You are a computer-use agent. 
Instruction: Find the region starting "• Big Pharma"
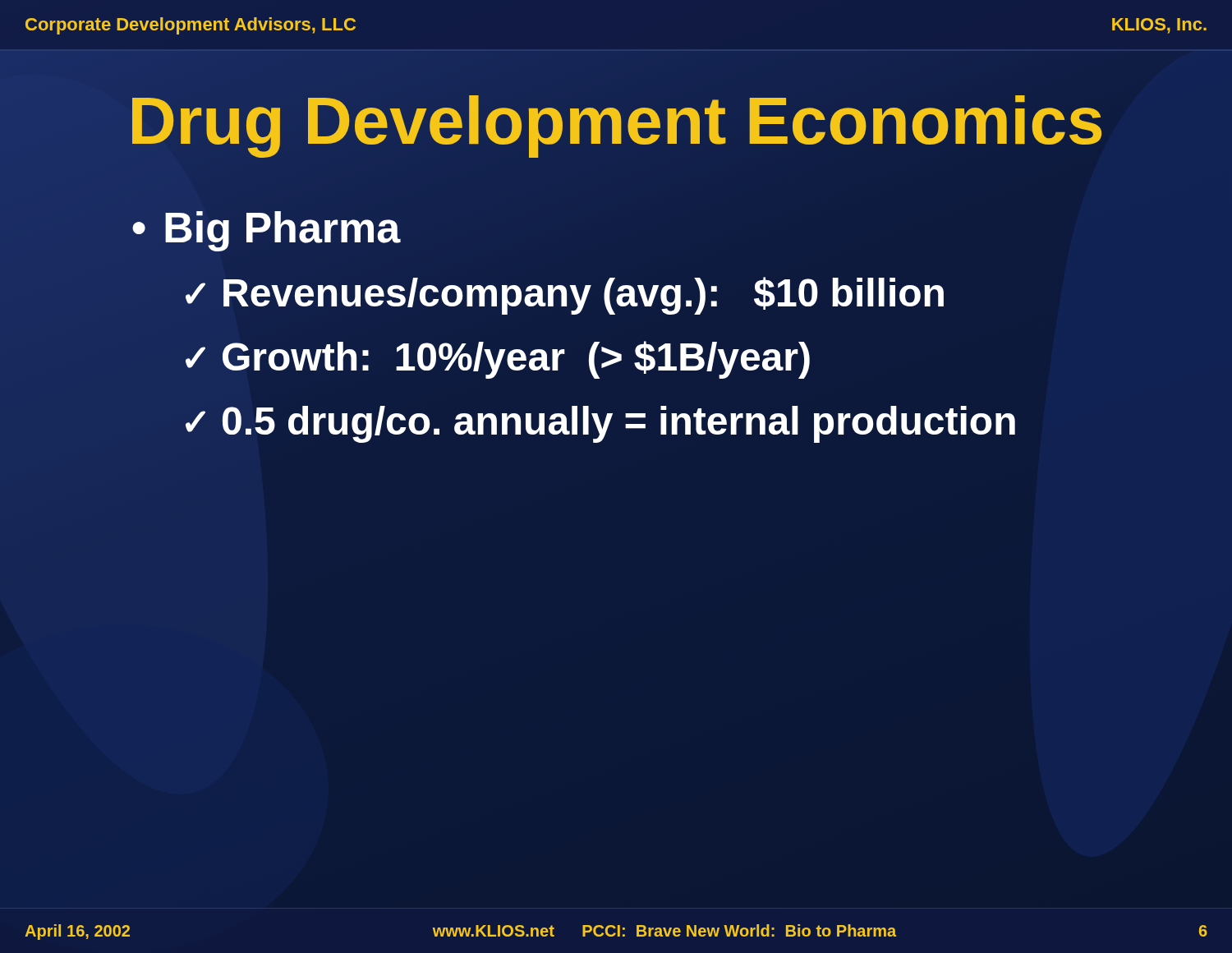pyautogui.click(x=266, y=228)
